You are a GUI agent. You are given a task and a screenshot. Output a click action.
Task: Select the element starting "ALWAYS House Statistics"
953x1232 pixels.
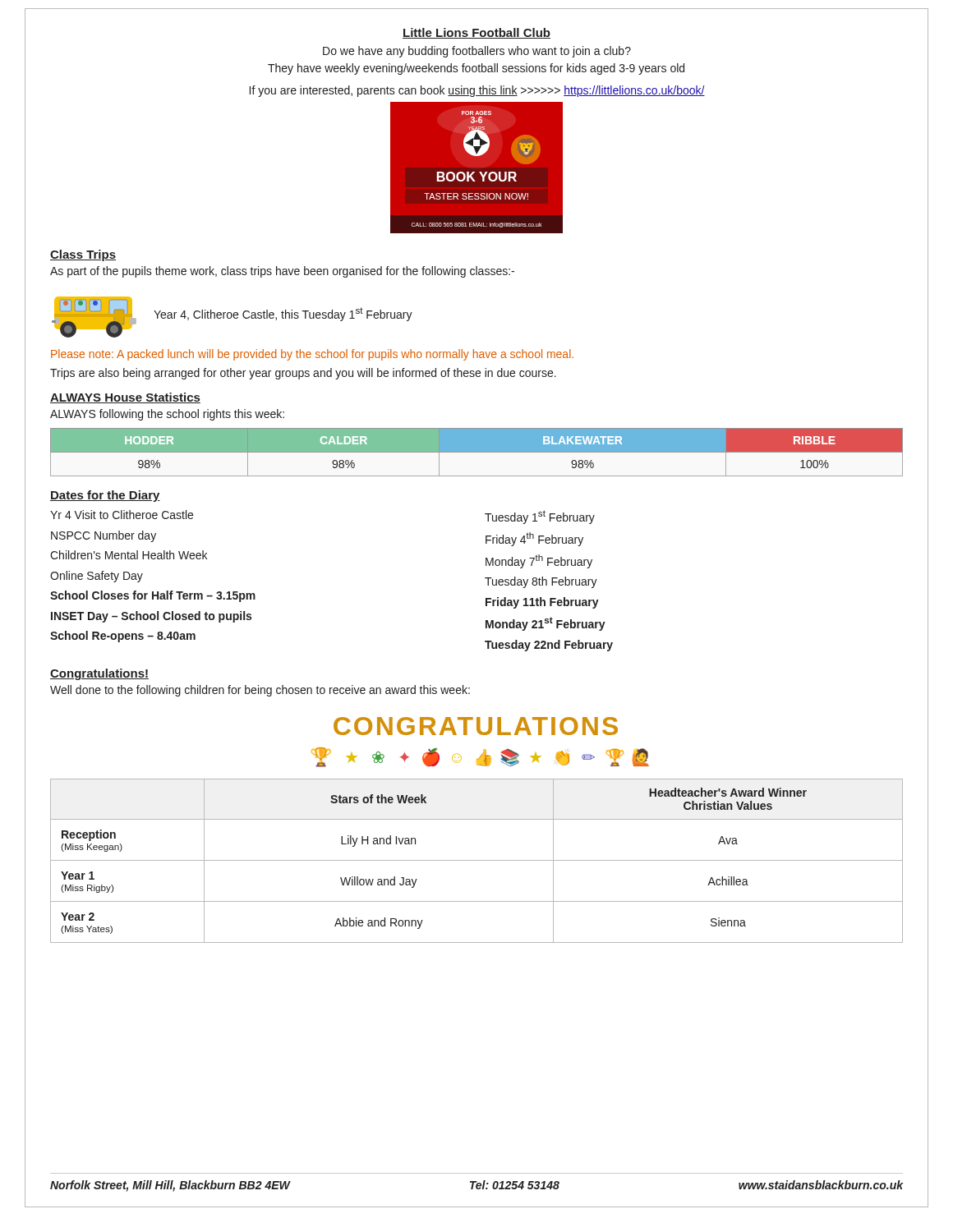(125, 397)
